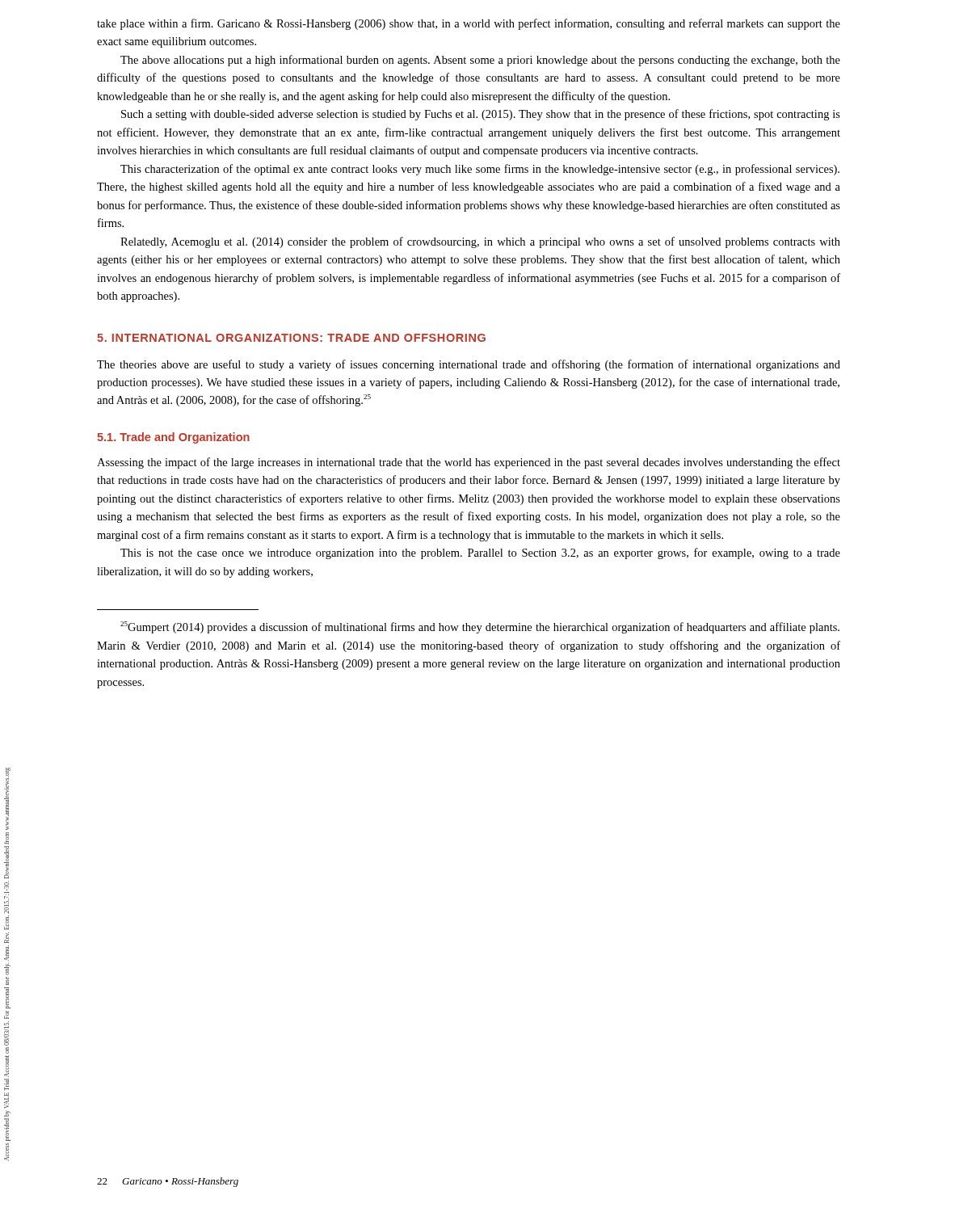Where is the passage that starts "25Gumpert (2014) provides a discussion"?

(469, 655)
